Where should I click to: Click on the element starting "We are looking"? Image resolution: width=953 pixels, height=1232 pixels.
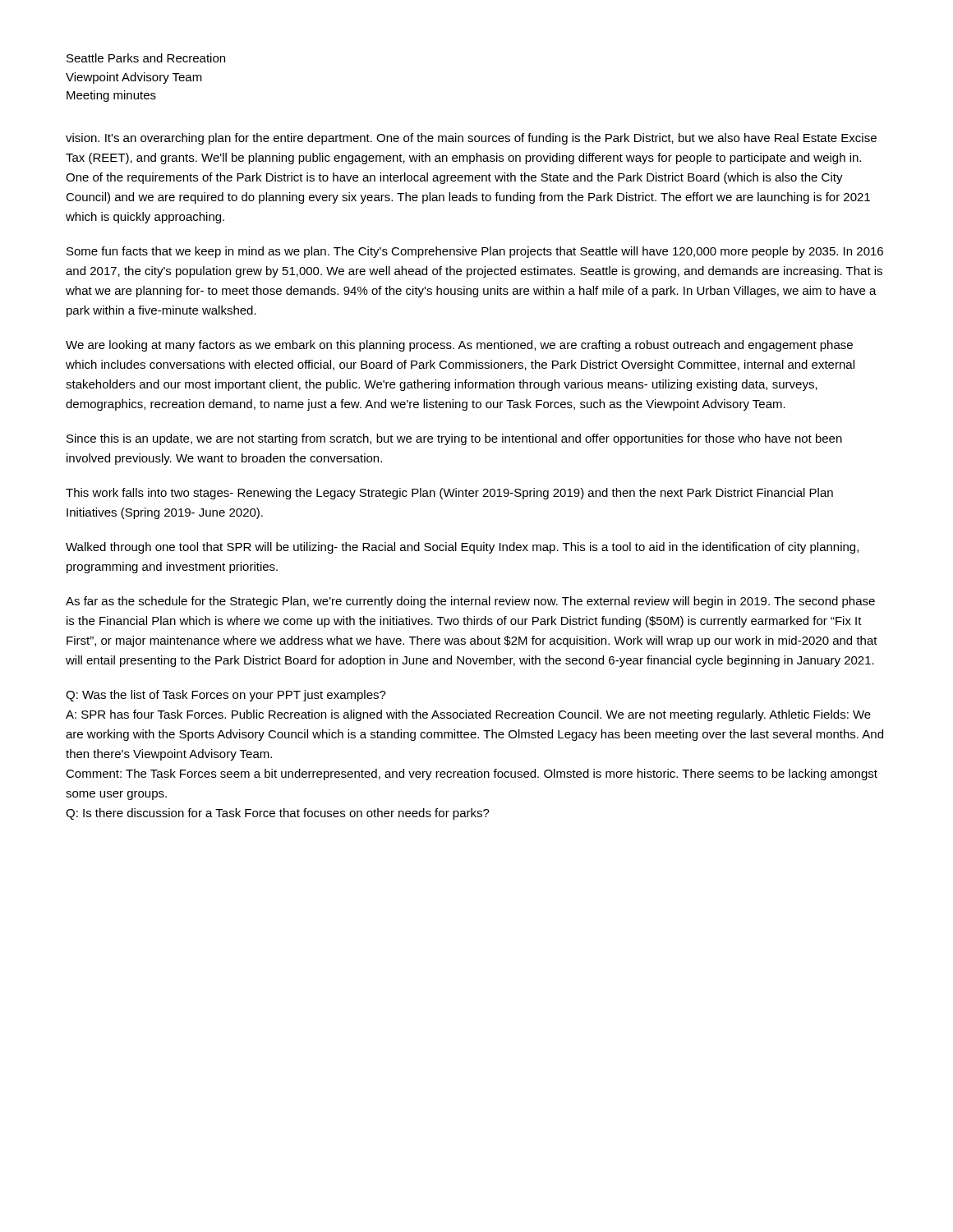coord(460,374)
